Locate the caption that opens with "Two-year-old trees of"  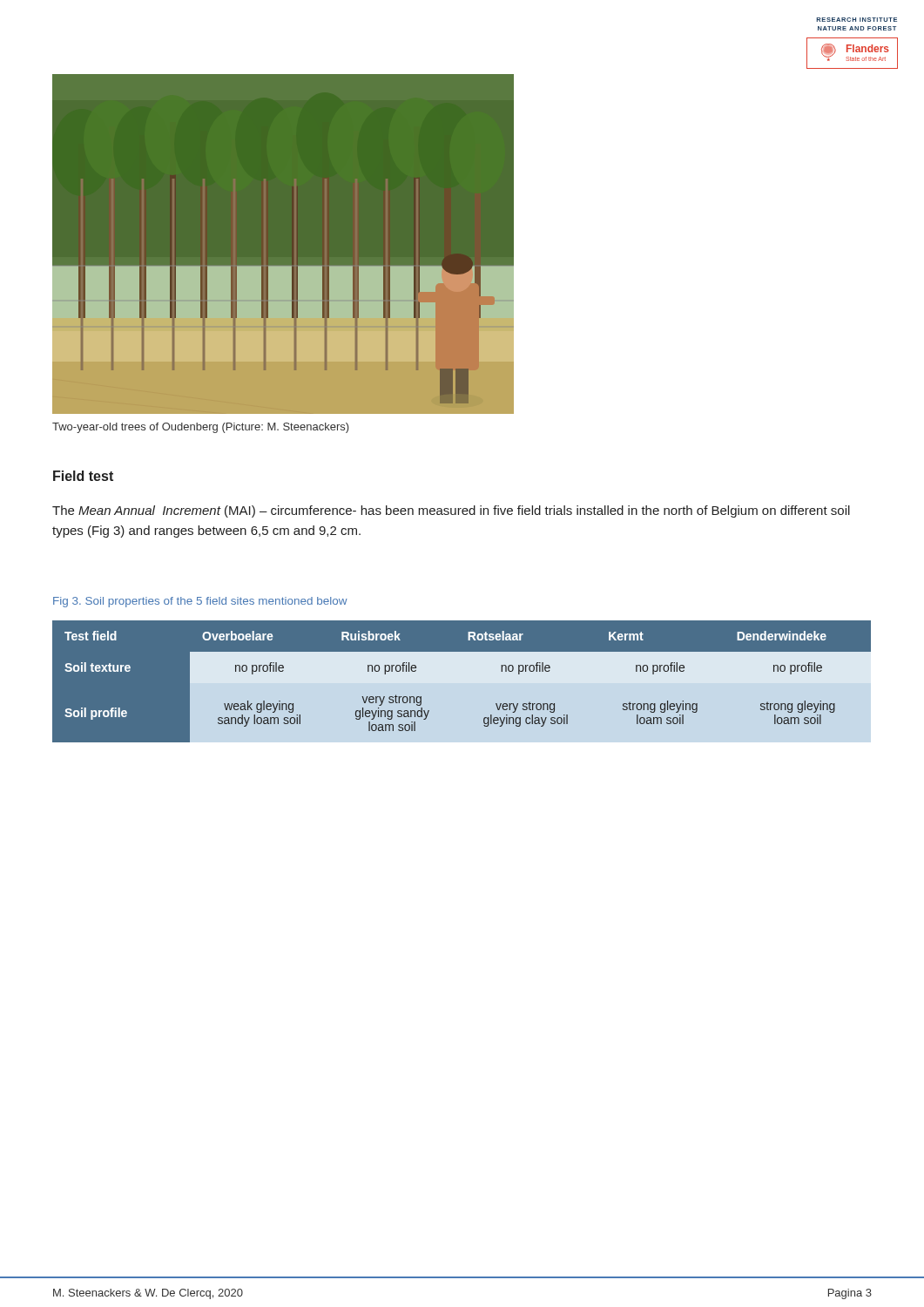point(201,426)
